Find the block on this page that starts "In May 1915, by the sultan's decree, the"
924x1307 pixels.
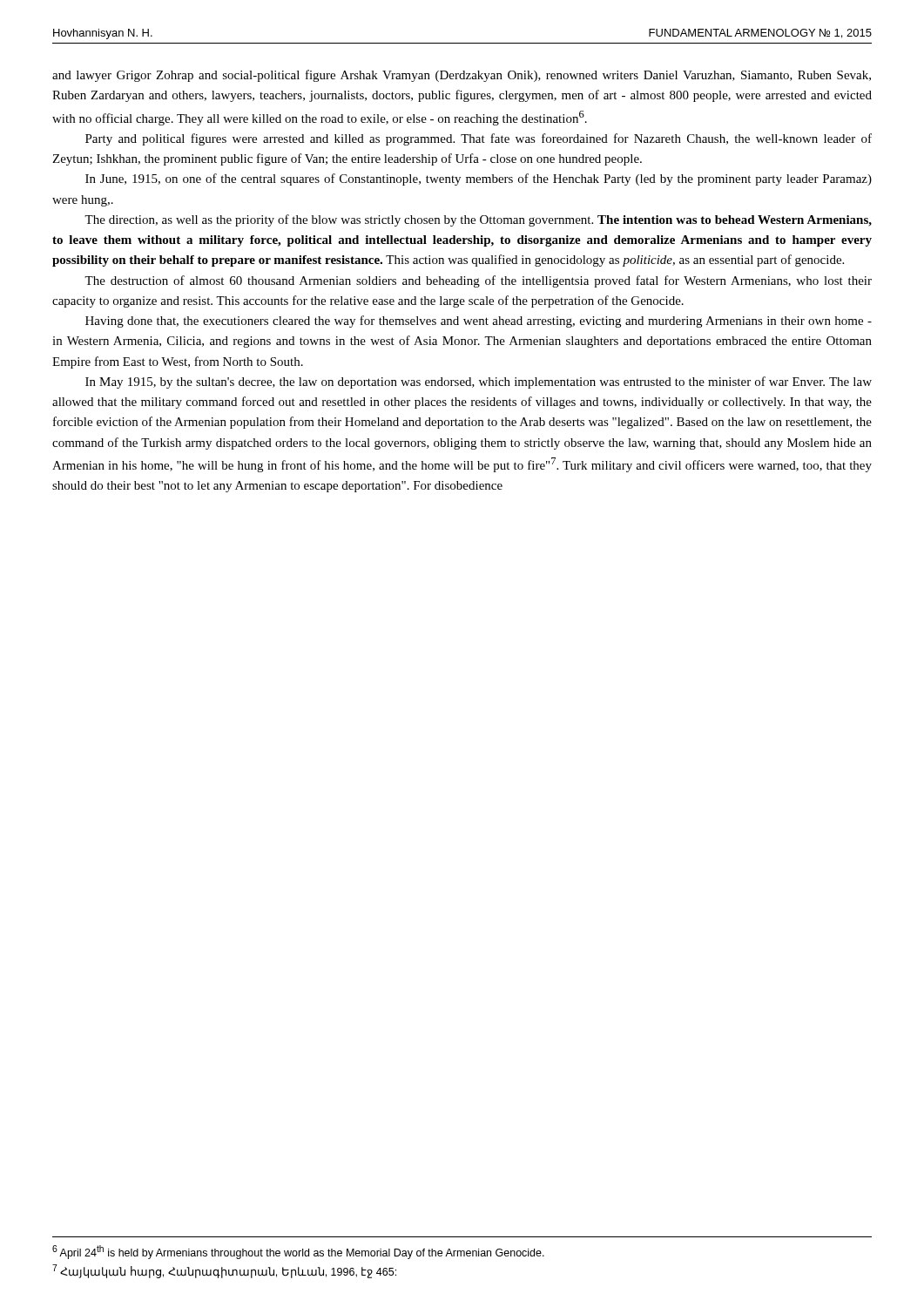pyautogui.click(x=462, y=434)
